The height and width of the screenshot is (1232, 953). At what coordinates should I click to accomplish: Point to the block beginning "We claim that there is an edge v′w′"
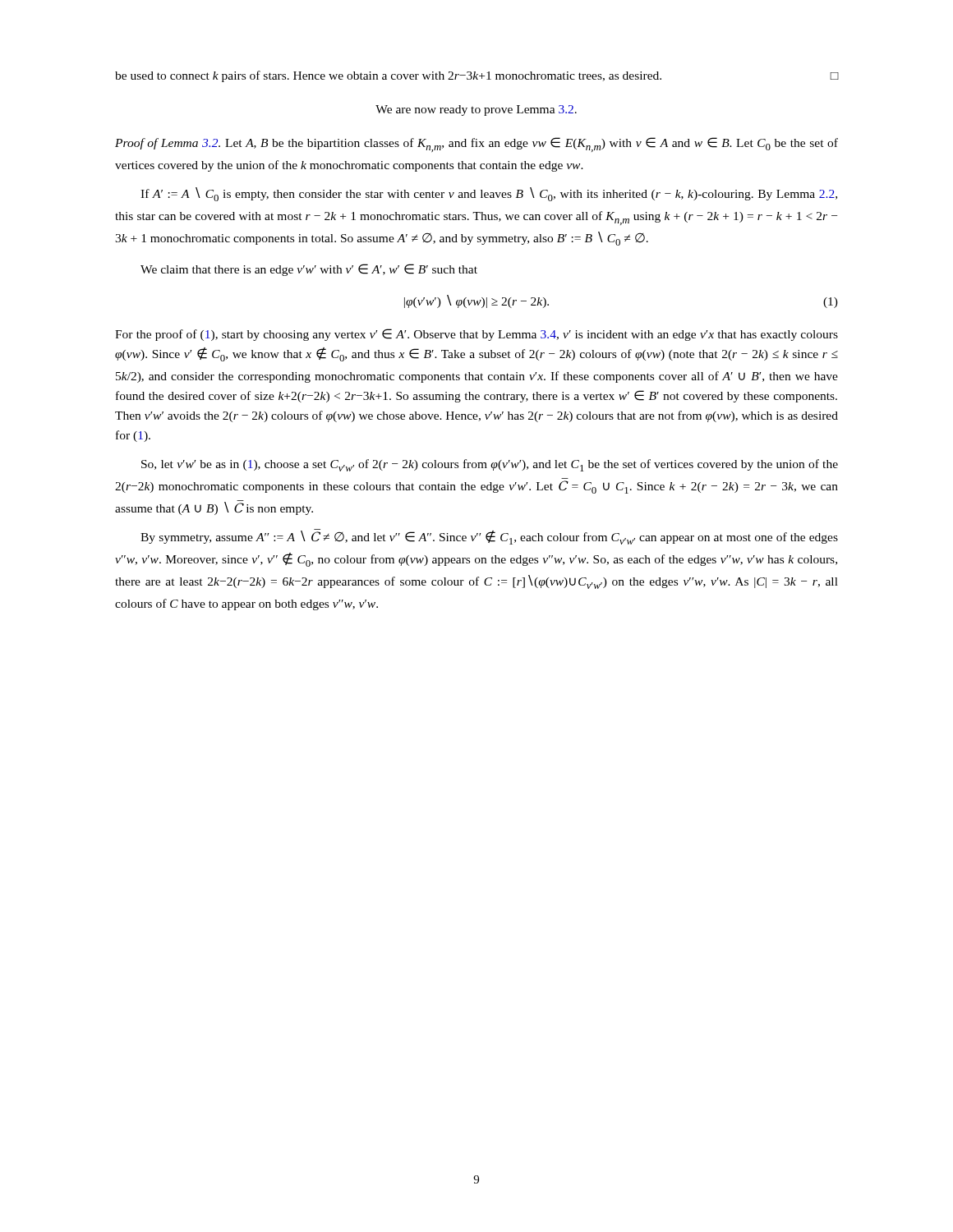coord(309,269)
